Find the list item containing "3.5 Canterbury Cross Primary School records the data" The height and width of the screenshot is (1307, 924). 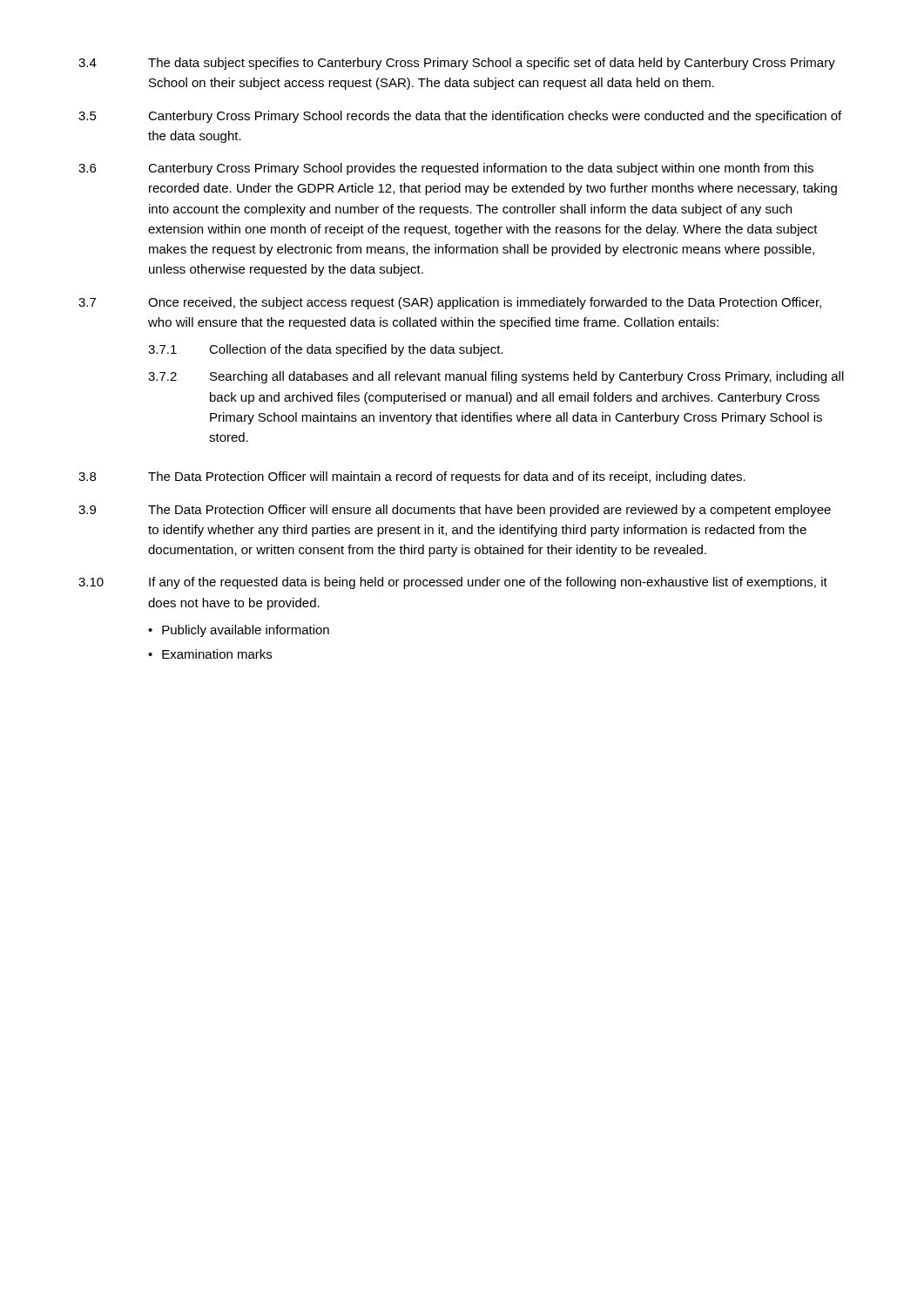click(x=462, y=125)
